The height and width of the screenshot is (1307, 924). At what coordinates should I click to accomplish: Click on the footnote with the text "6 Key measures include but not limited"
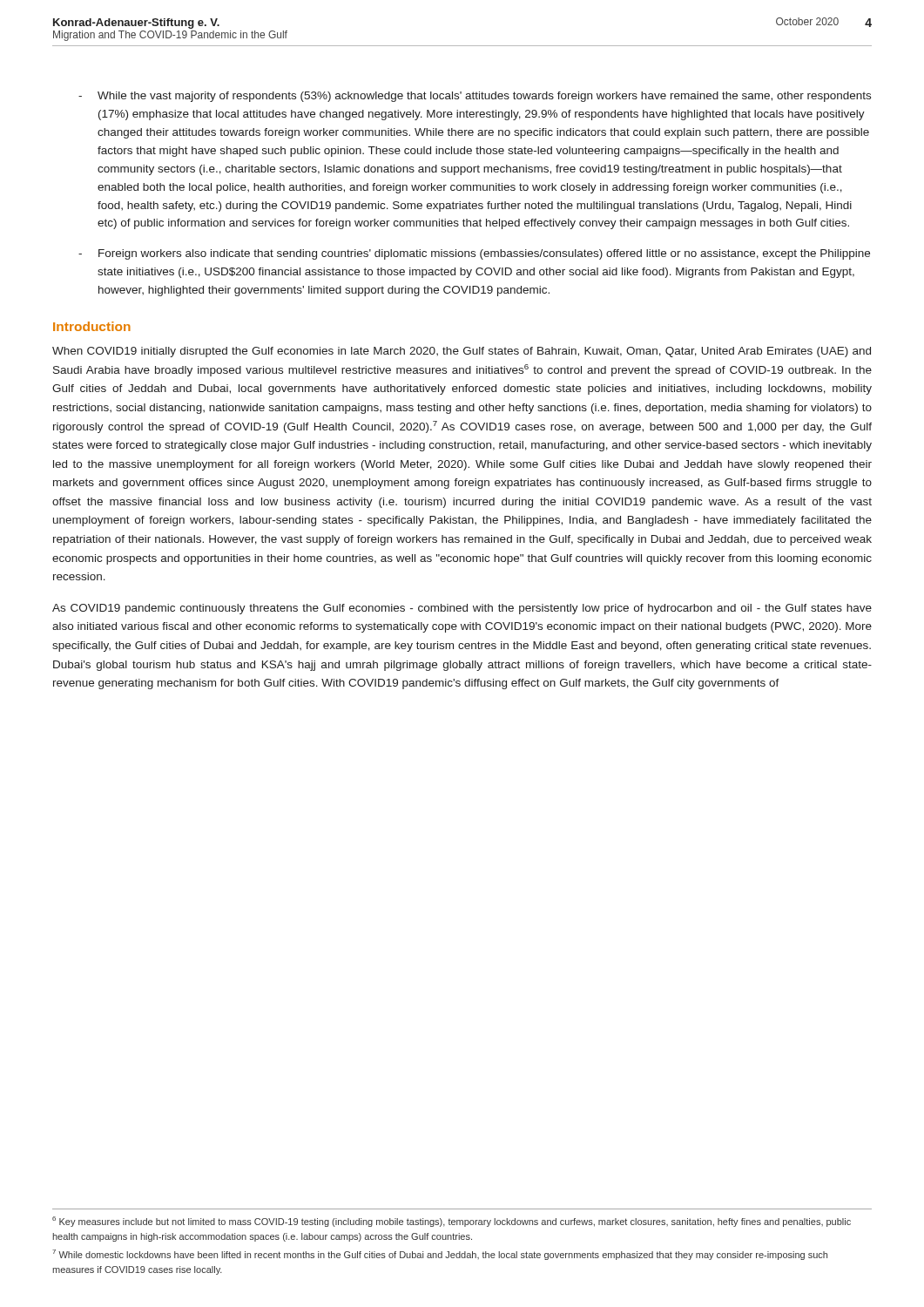click(x=452, y=1228)
